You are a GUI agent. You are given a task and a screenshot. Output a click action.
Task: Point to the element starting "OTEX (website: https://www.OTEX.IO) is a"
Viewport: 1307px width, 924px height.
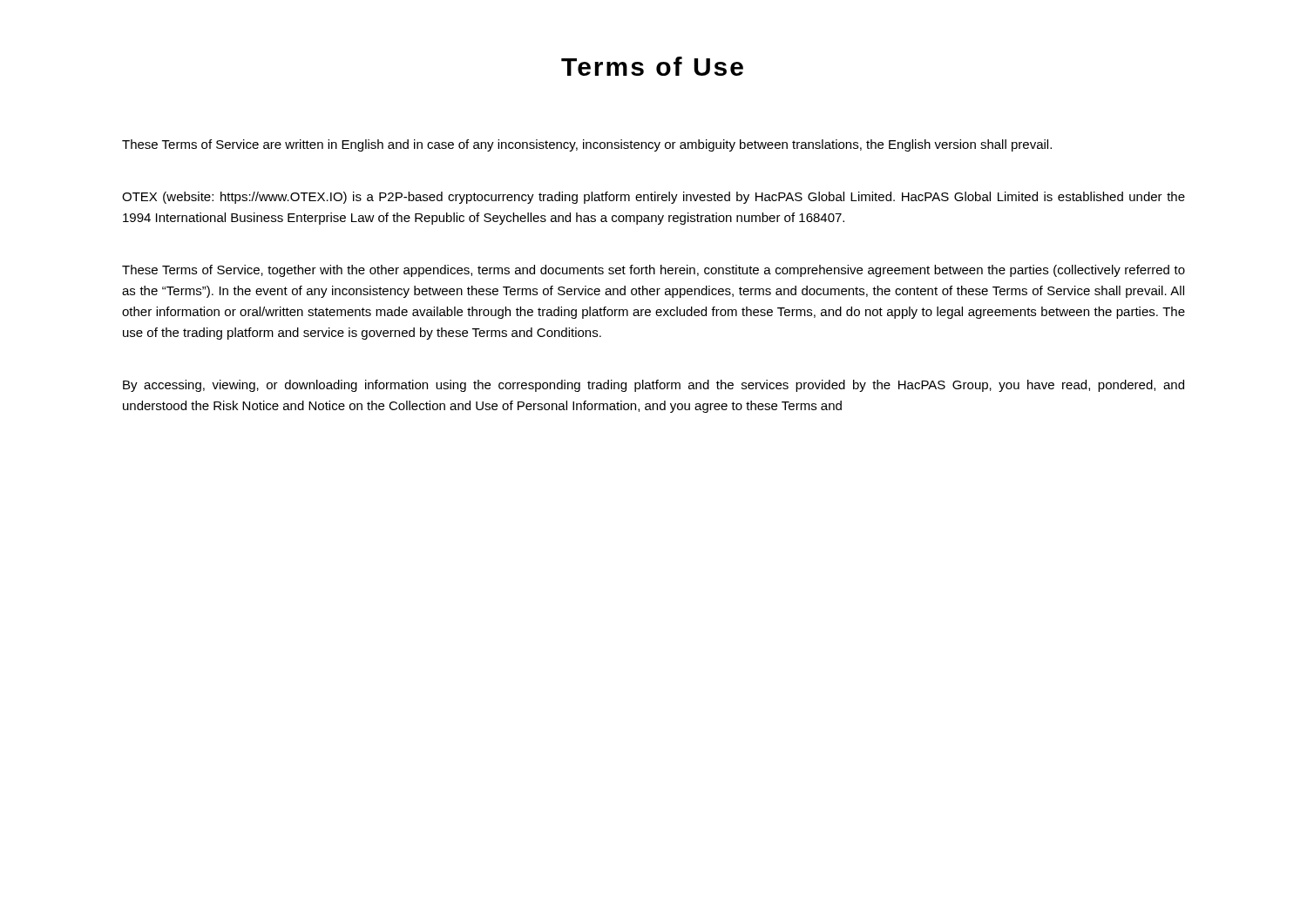pos(654,207)
